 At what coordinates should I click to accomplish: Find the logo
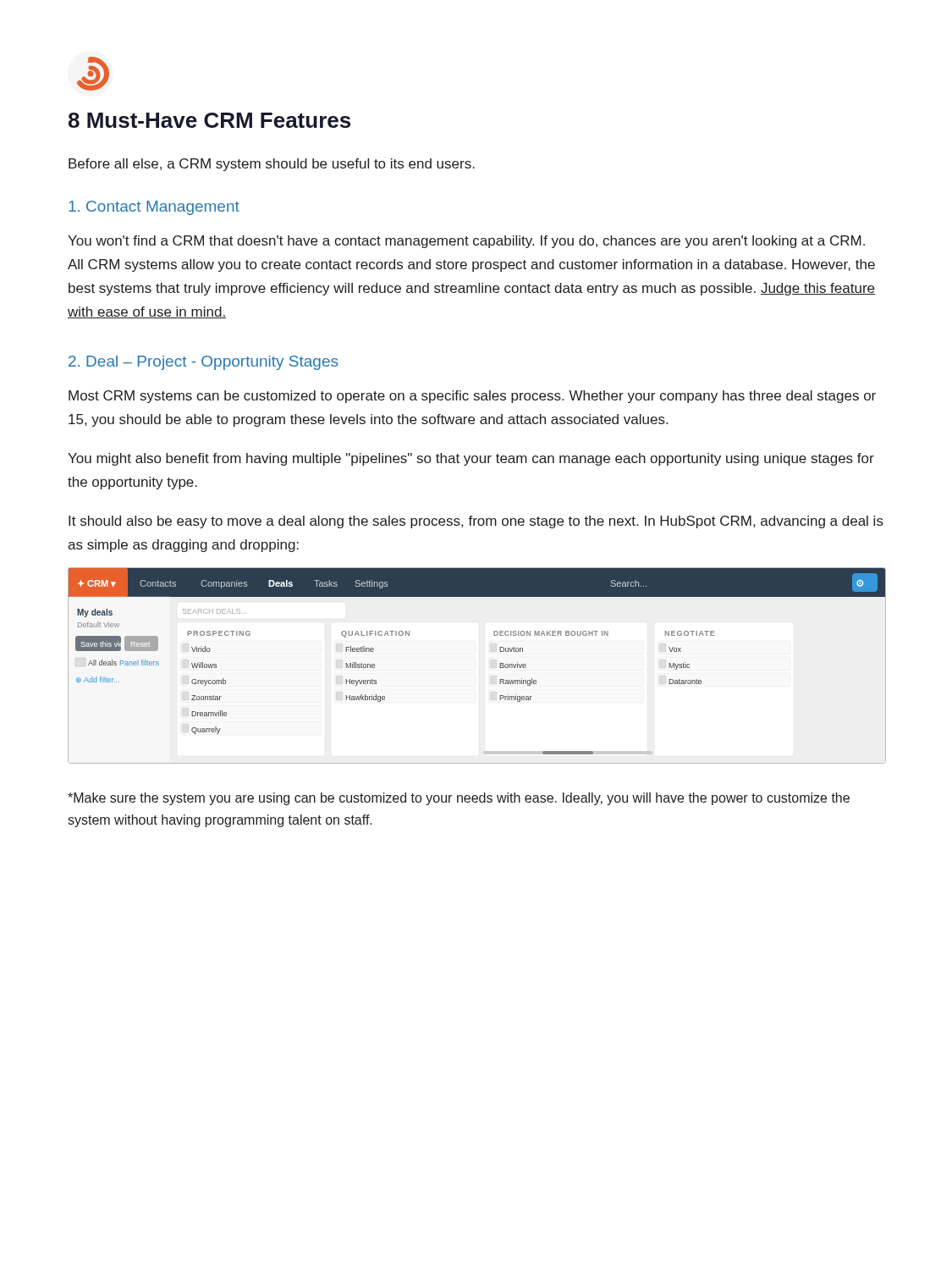[x=476, y=76]
